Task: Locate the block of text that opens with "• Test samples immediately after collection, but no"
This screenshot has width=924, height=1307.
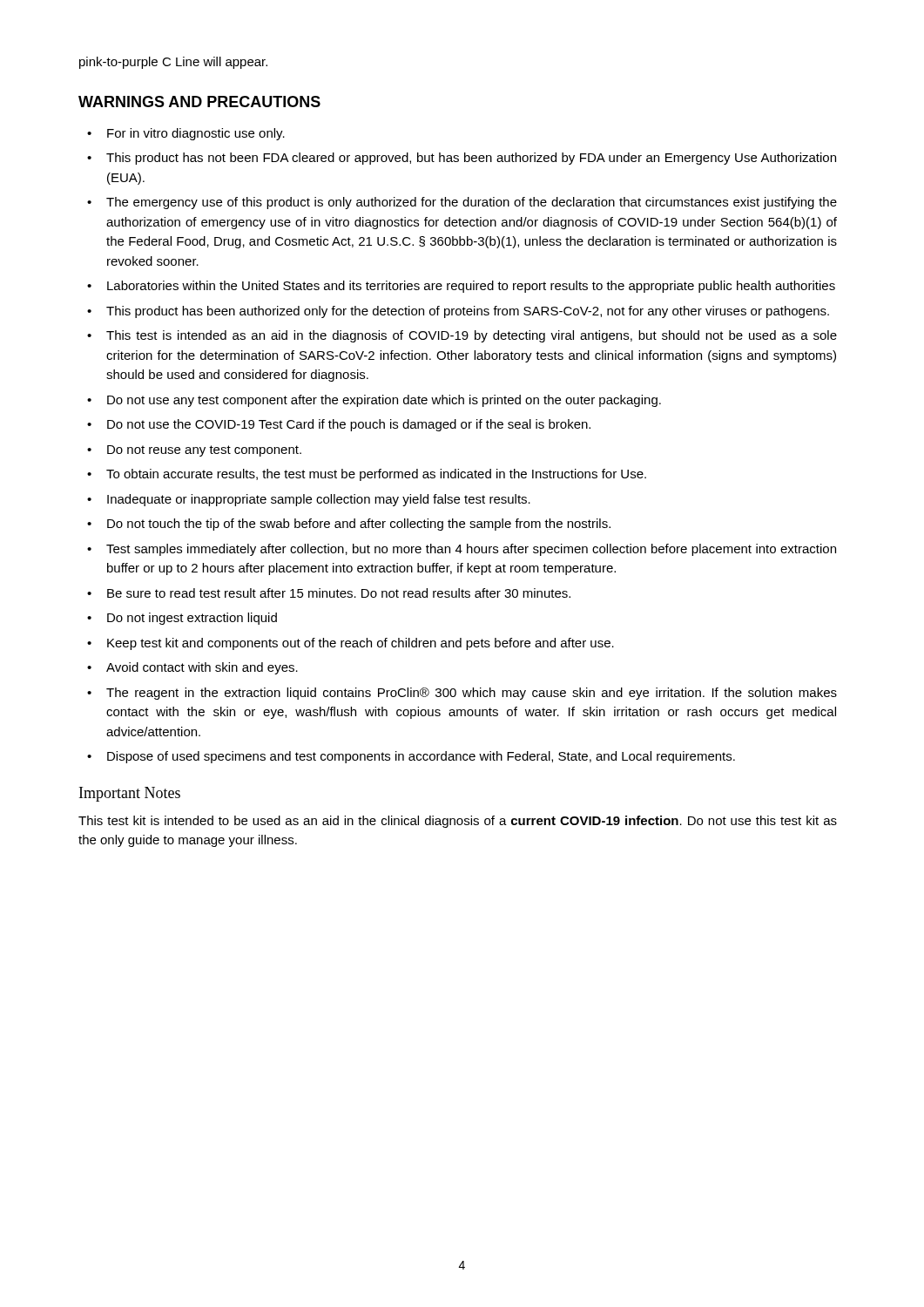Action: point(462,558)
